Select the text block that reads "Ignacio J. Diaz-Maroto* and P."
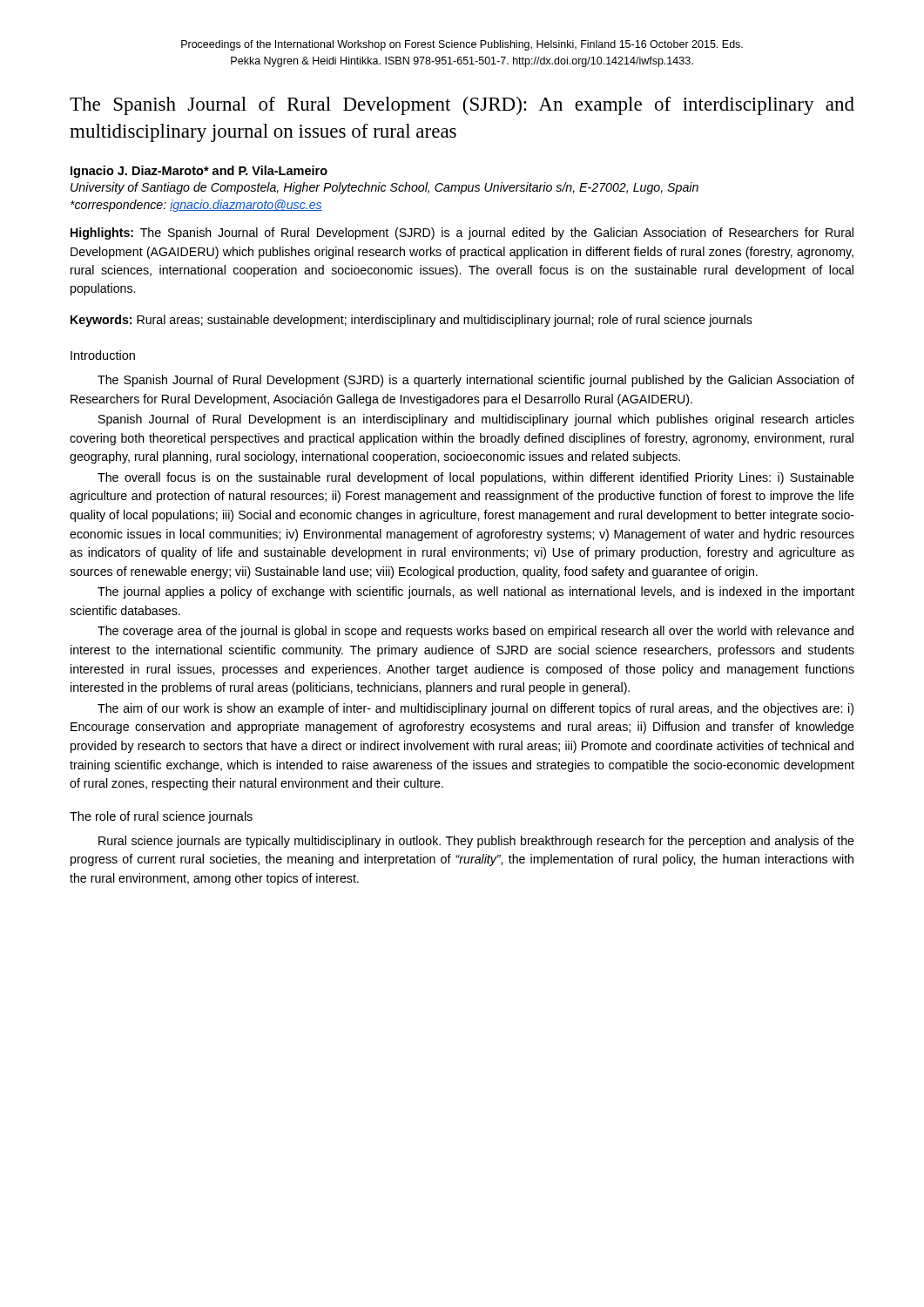 coord(462,188)
